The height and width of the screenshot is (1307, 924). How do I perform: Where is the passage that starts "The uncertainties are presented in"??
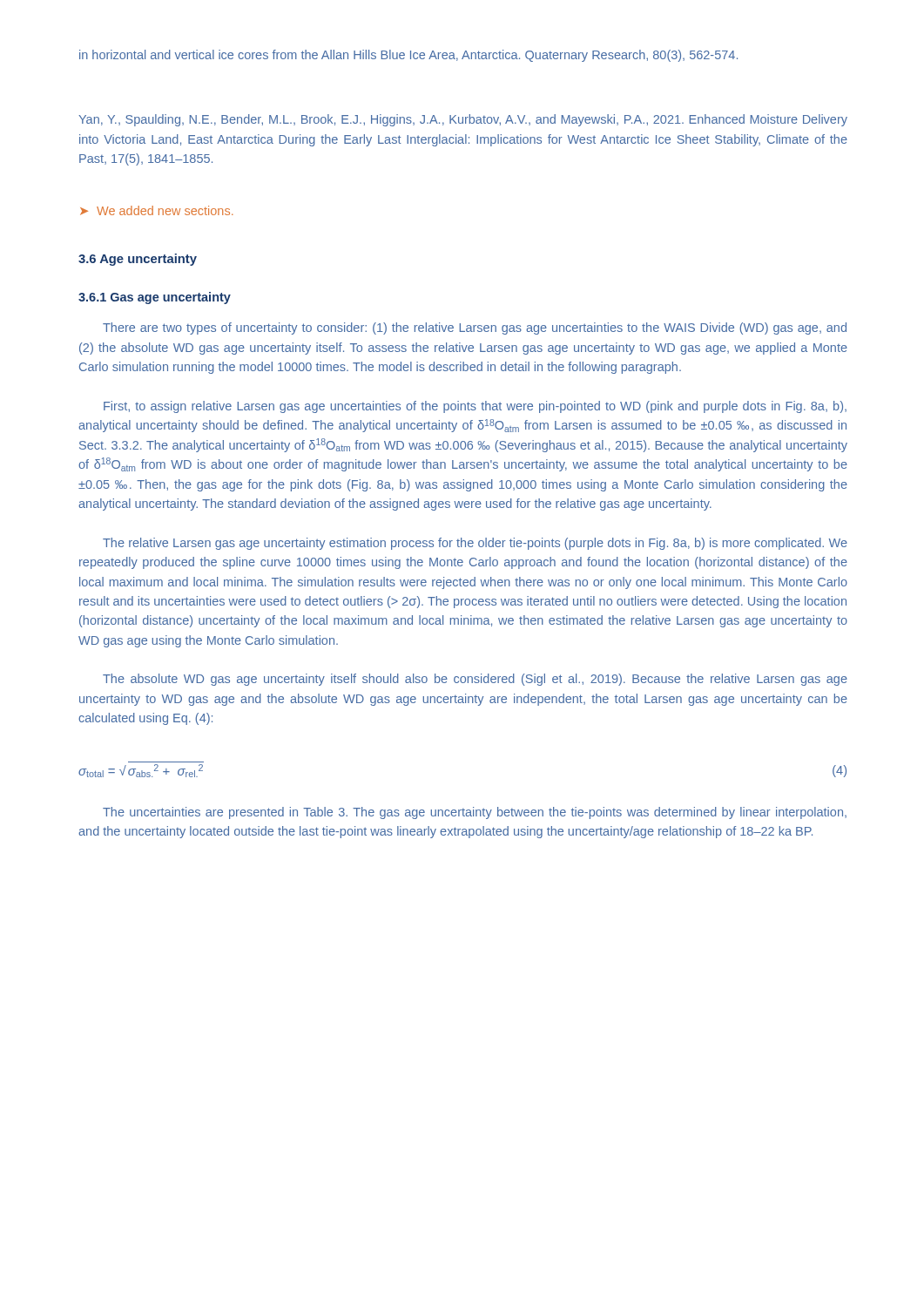tap(463, 822)
